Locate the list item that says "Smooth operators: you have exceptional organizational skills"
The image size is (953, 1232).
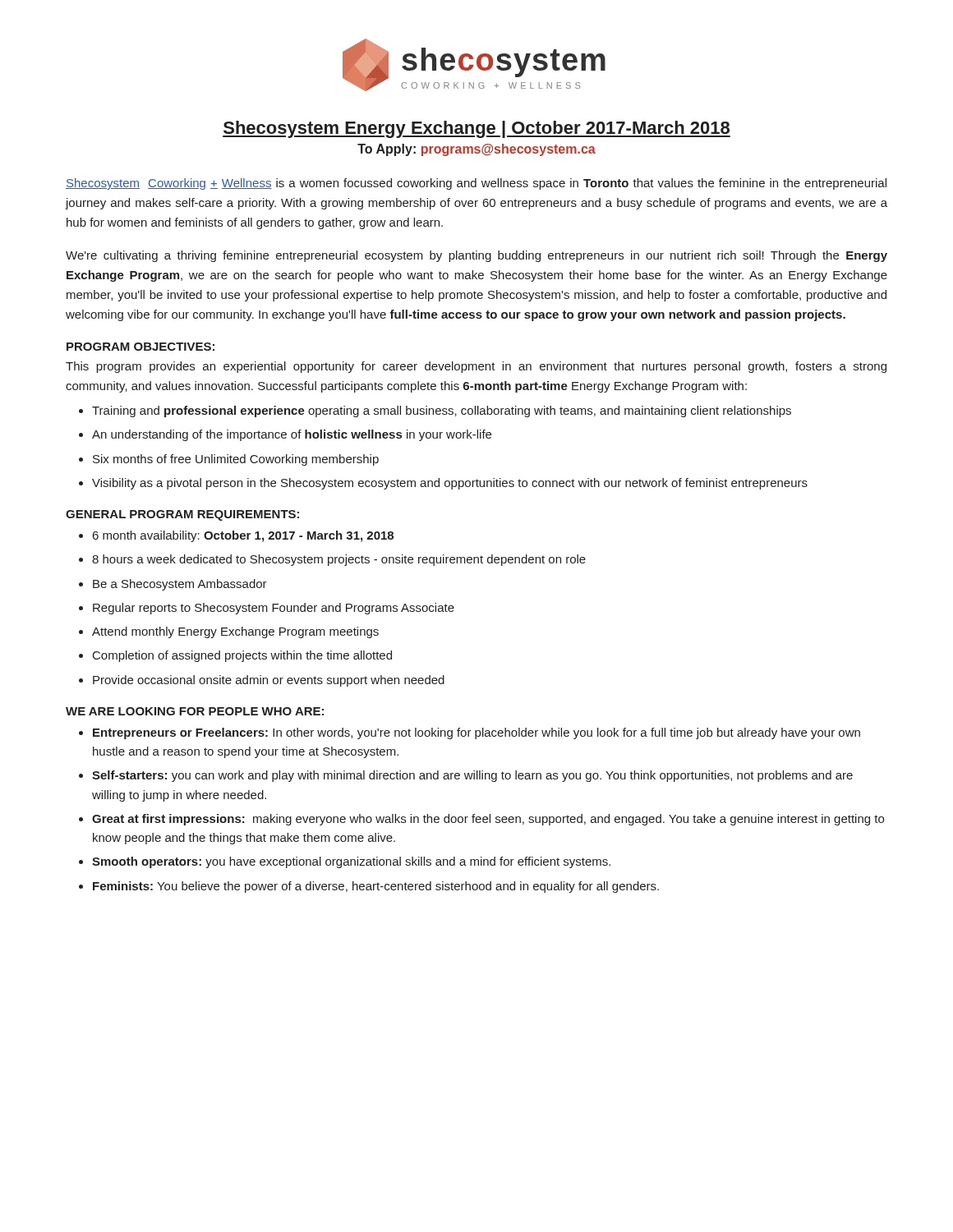352,861
